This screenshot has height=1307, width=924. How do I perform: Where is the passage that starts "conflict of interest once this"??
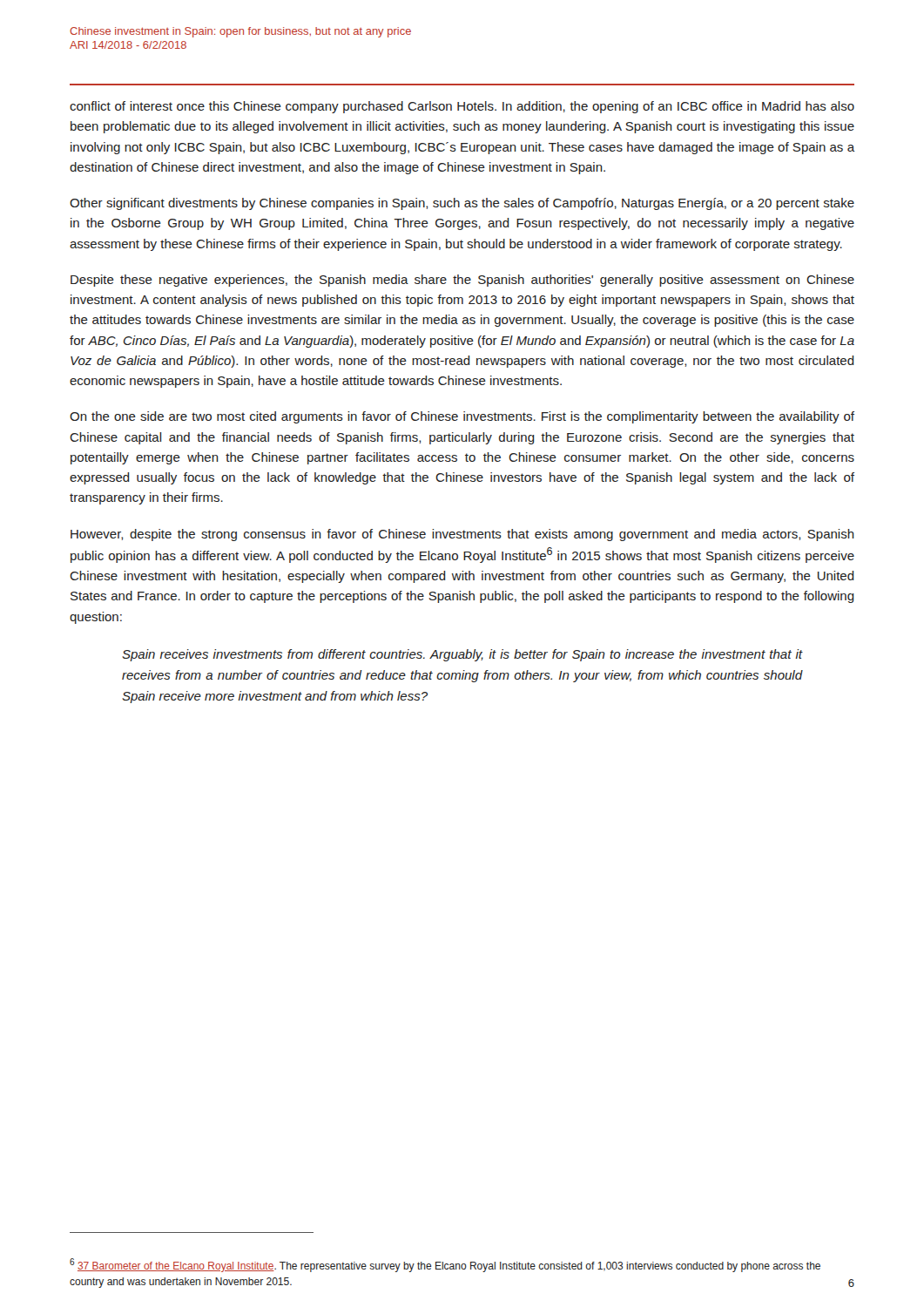(x=462, y=136)
